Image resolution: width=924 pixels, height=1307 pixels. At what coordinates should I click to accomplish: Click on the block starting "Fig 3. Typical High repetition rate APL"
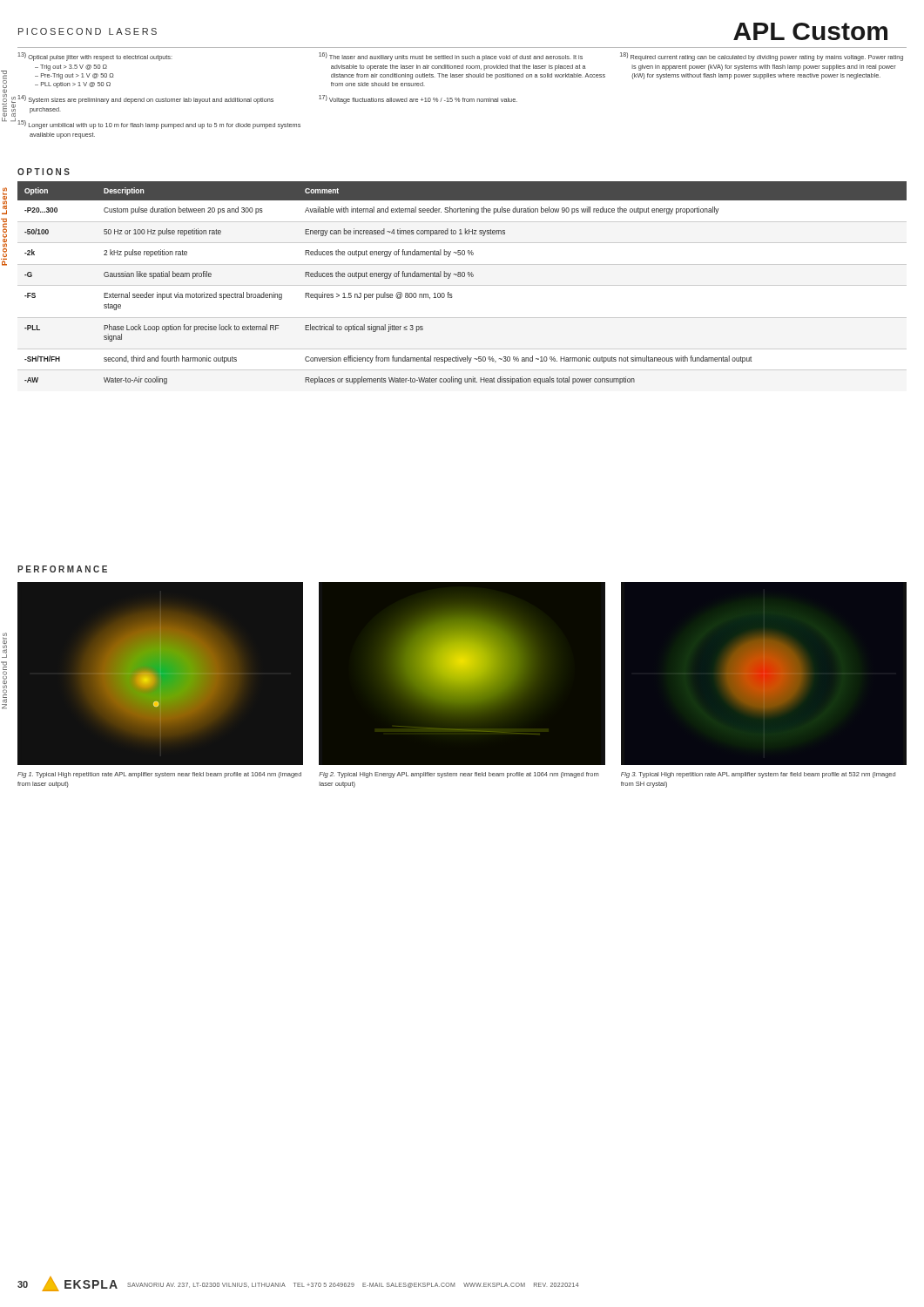point(758,779)
